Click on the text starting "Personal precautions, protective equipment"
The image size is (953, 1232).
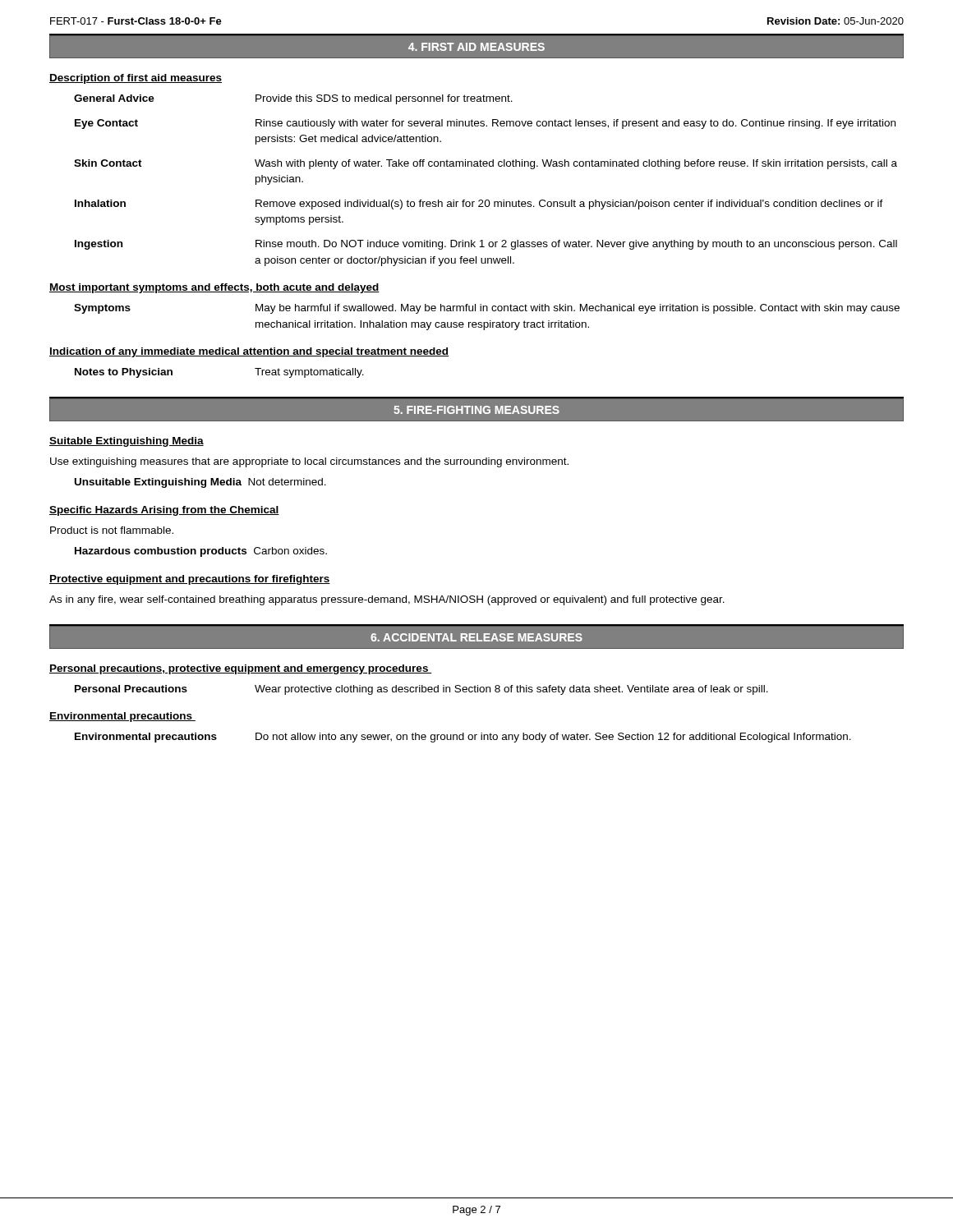(240, 668)
